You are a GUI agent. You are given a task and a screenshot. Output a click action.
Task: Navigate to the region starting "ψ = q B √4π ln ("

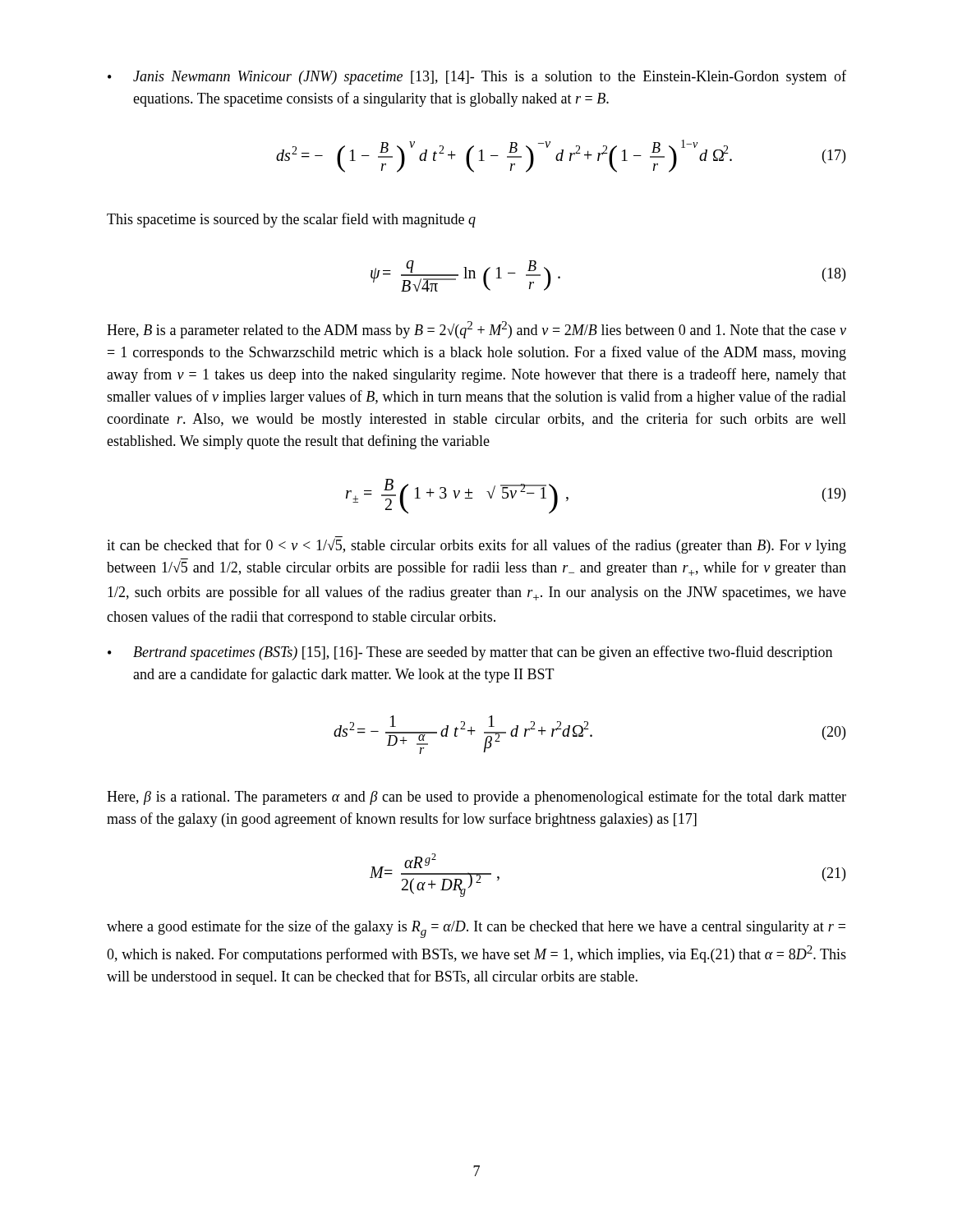coord(486,276)
